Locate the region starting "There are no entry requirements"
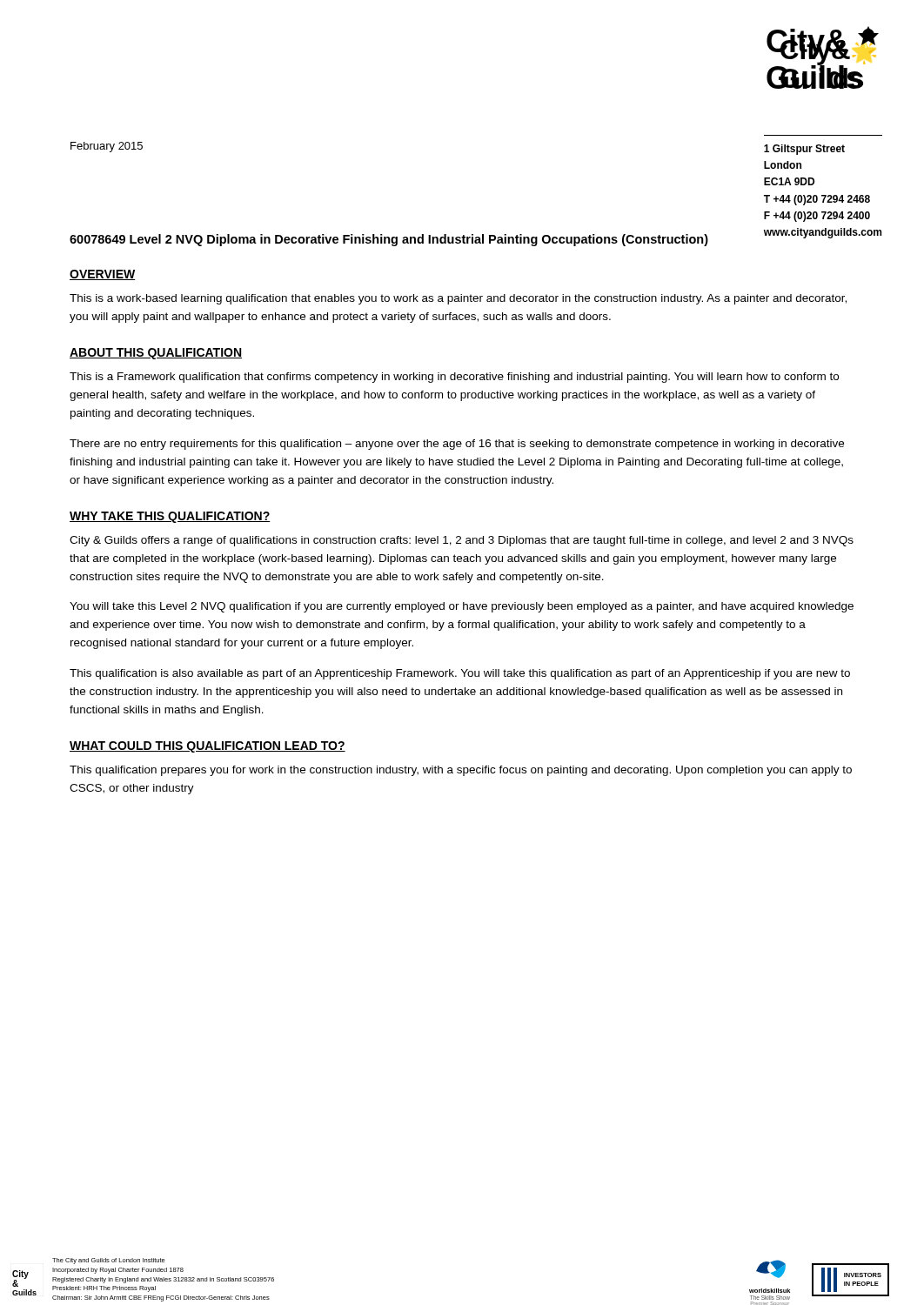This screenshot has height=1305, width=924. pyautogui.click(x=457, y=461)
